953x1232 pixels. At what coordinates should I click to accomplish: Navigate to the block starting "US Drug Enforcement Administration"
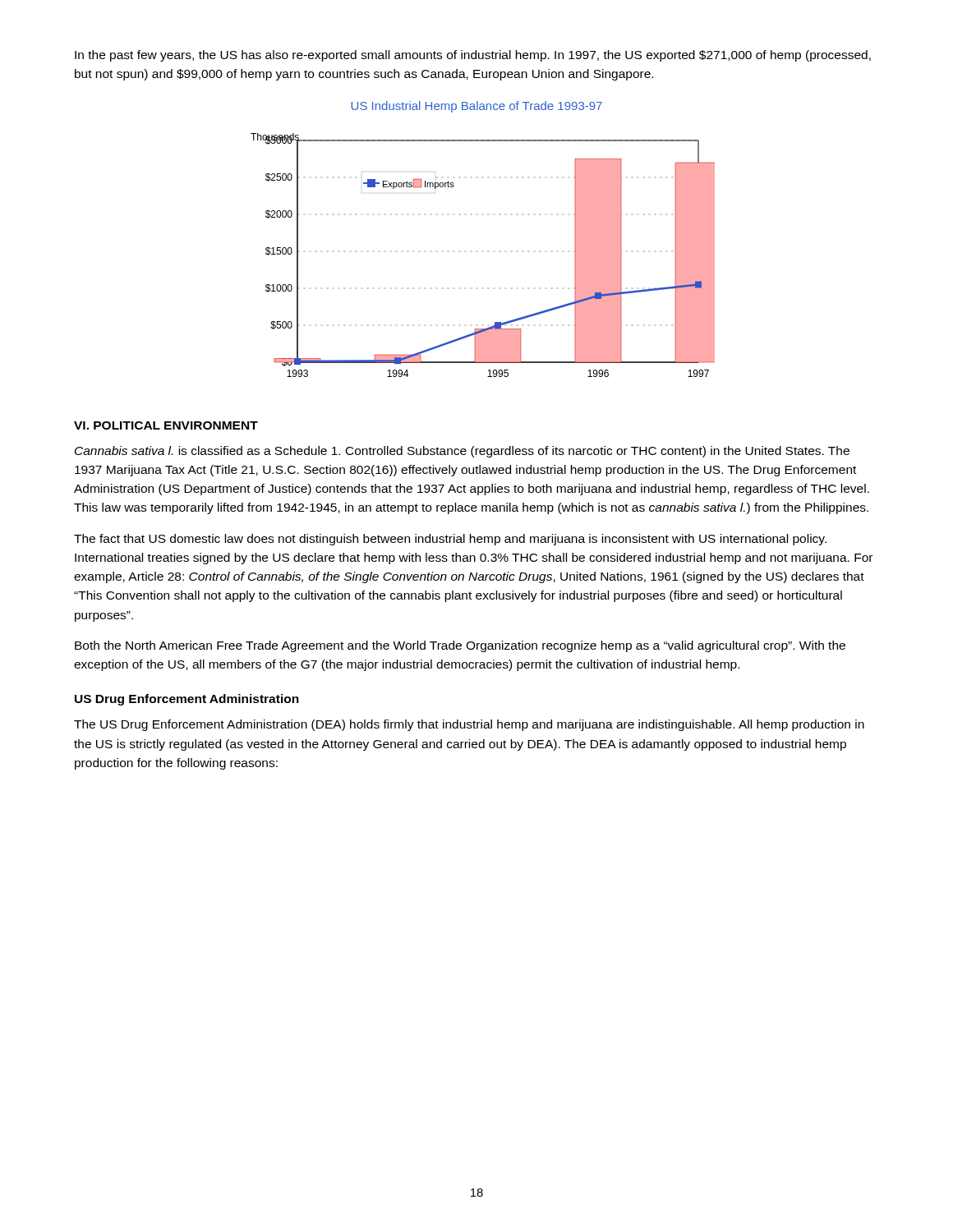pyautogui.click(x=187, y=699)
